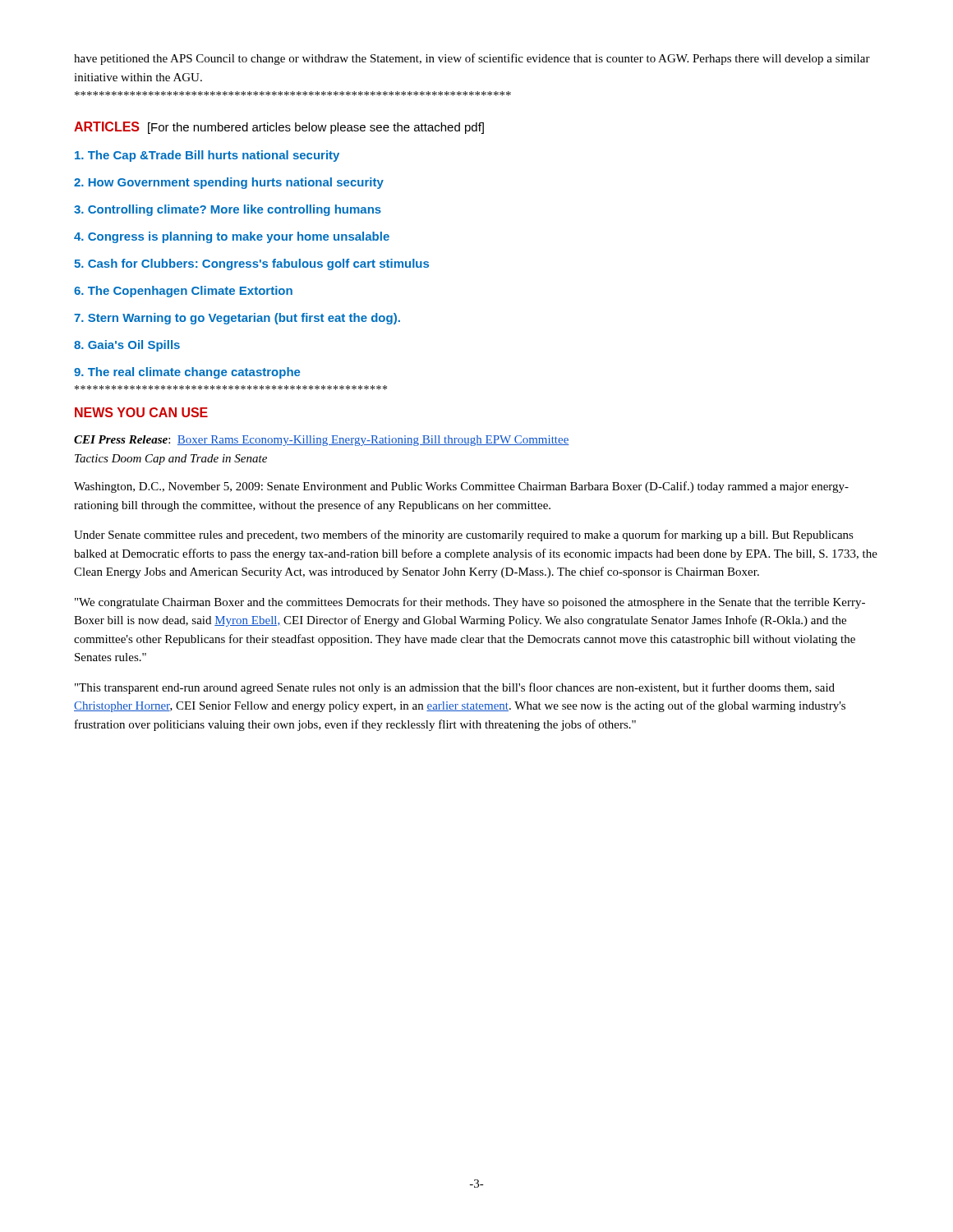
Task: Locate the text block with the text "Tactics Doom Cap and Trade"
Action: [x=171, y=458]
